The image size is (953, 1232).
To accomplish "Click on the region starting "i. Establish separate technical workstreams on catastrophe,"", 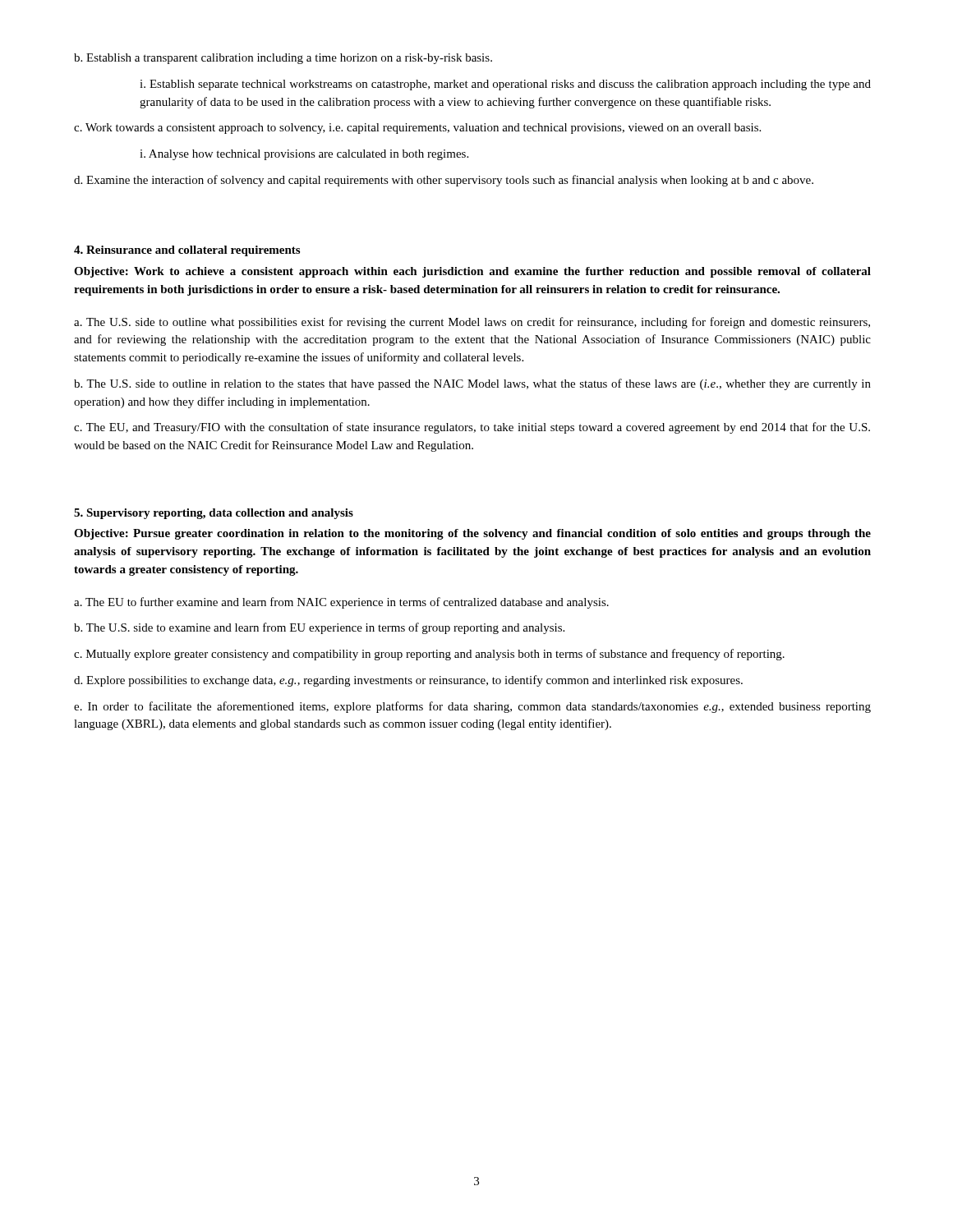I will click(x=505, y=93).
